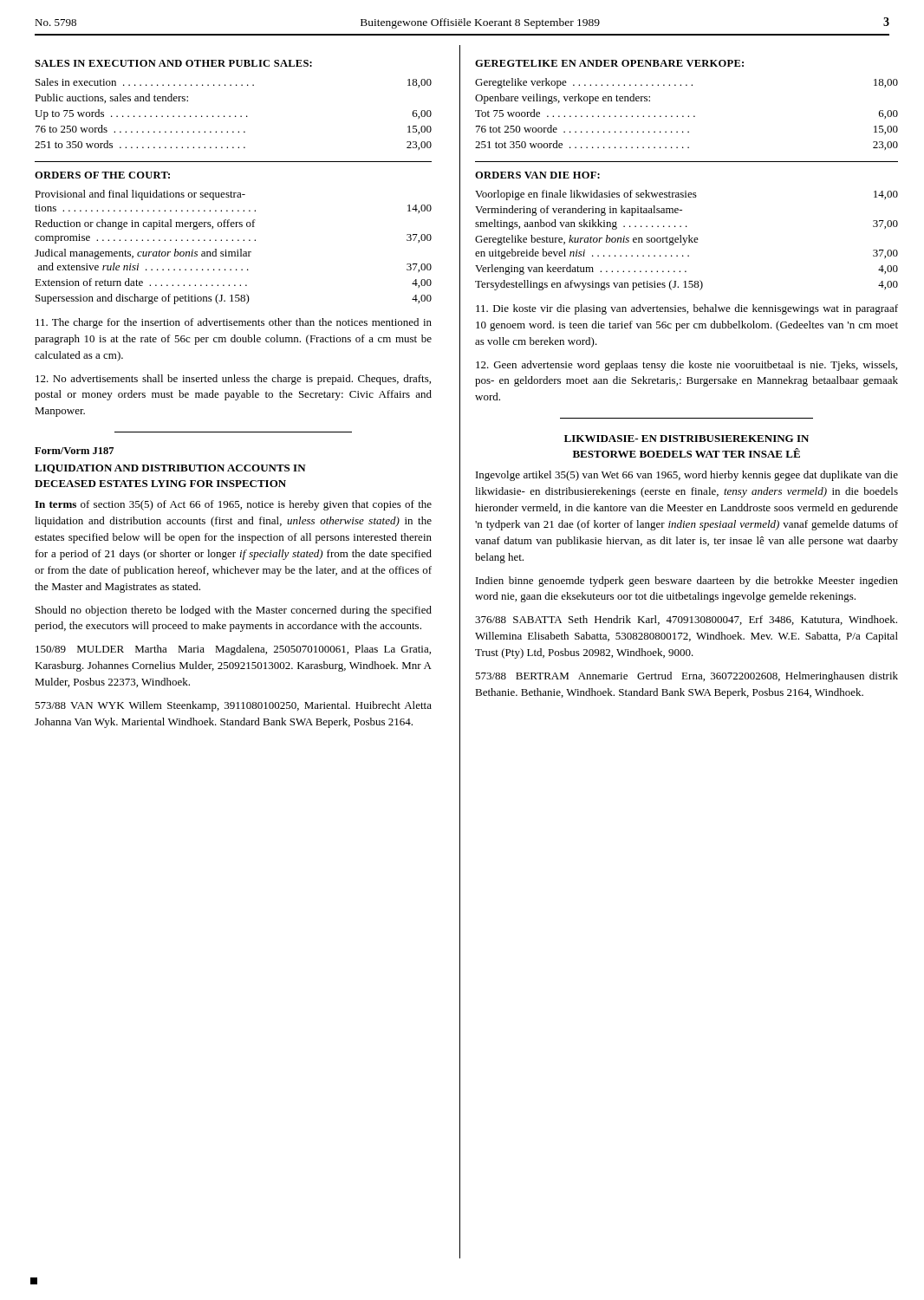
Task: Select the text starting "ORDERS VAN DIE HOF:"
Action: (538, 175)
